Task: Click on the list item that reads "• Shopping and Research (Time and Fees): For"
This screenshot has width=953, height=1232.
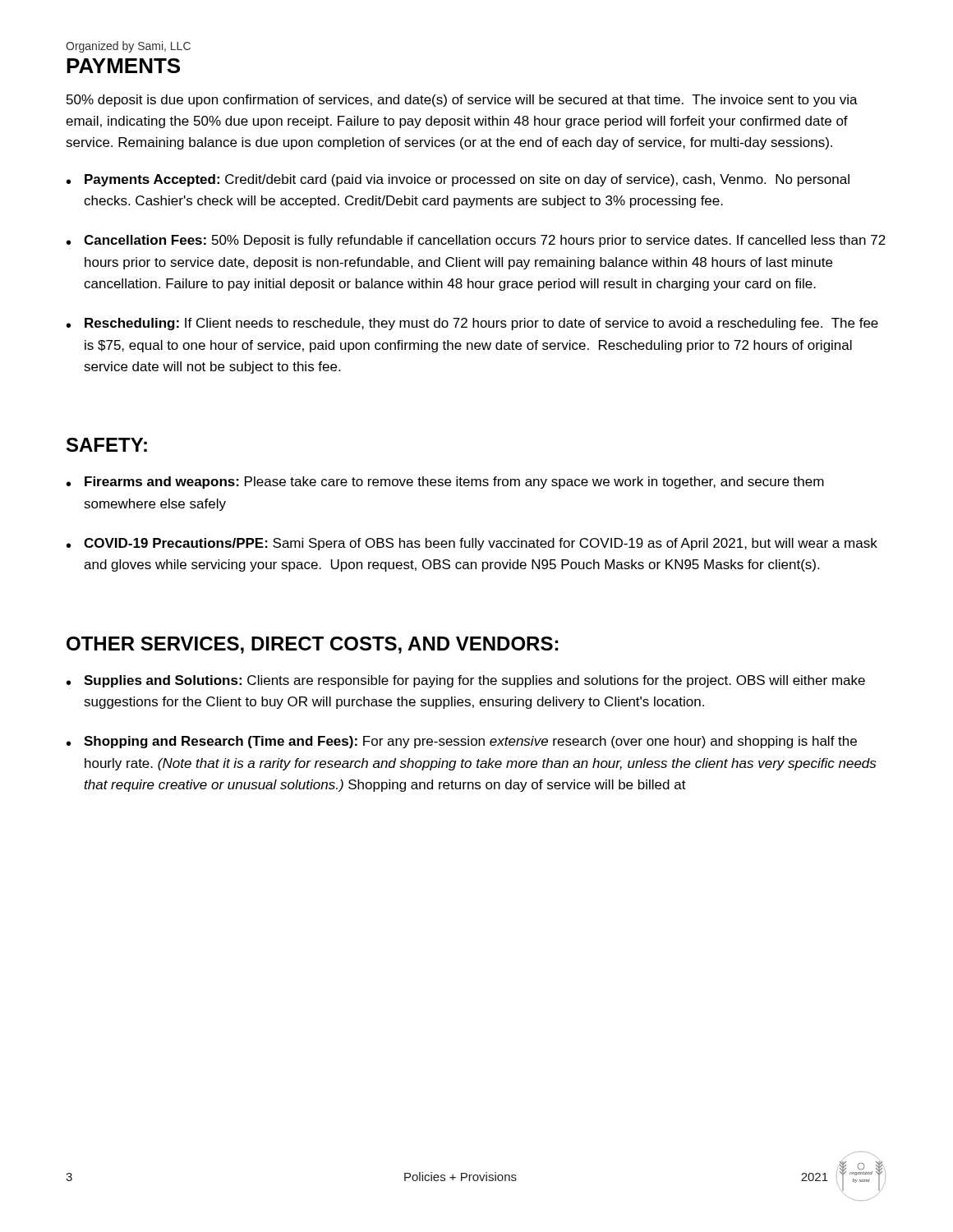Action: [x=476, y=764]
